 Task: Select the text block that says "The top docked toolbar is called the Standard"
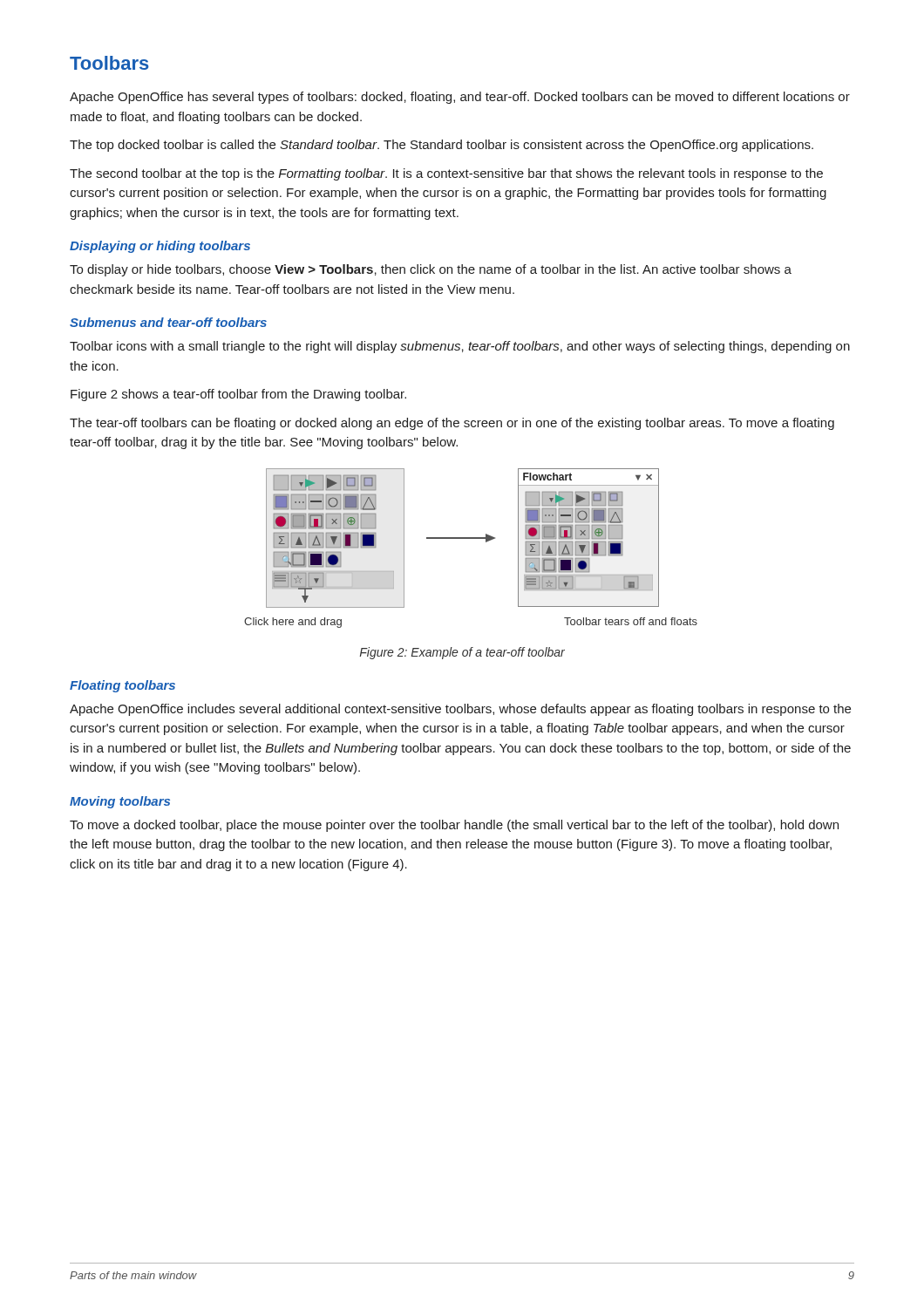pyautogui.click(x=462, y=145)
